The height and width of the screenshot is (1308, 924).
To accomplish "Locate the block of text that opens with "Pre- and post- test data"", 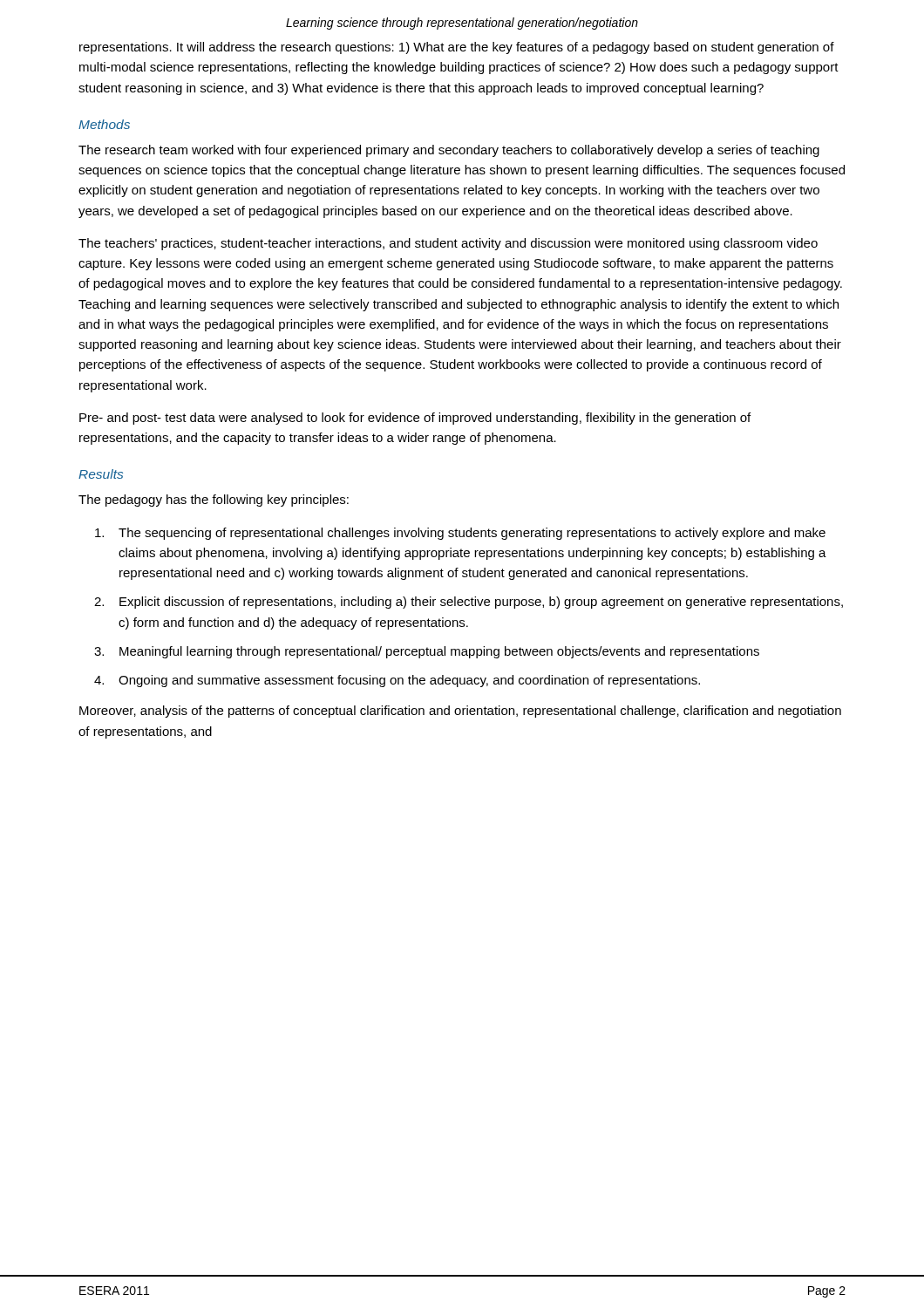I will click(x=415, y=427).
